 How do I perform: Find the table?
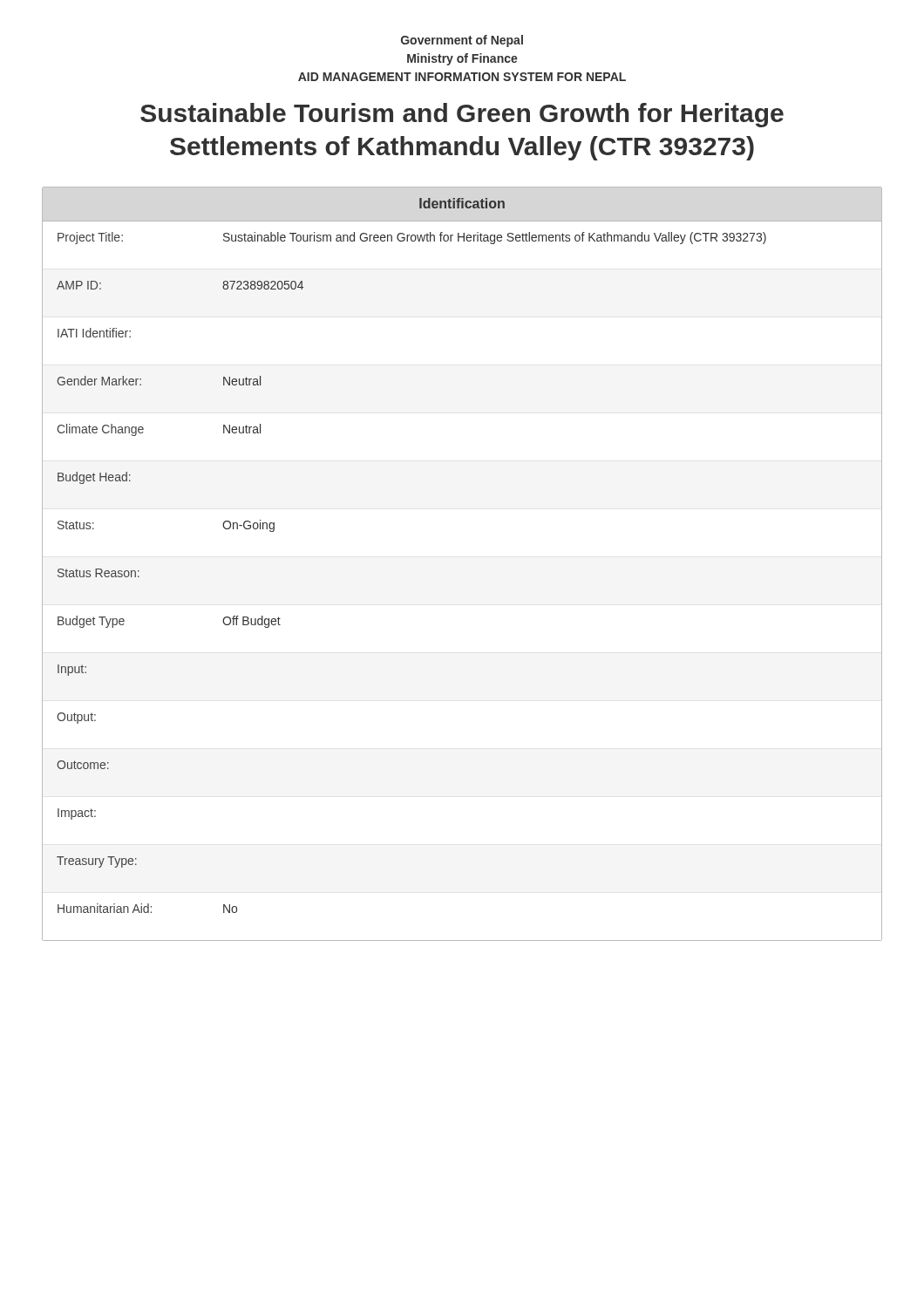[462, 564]
